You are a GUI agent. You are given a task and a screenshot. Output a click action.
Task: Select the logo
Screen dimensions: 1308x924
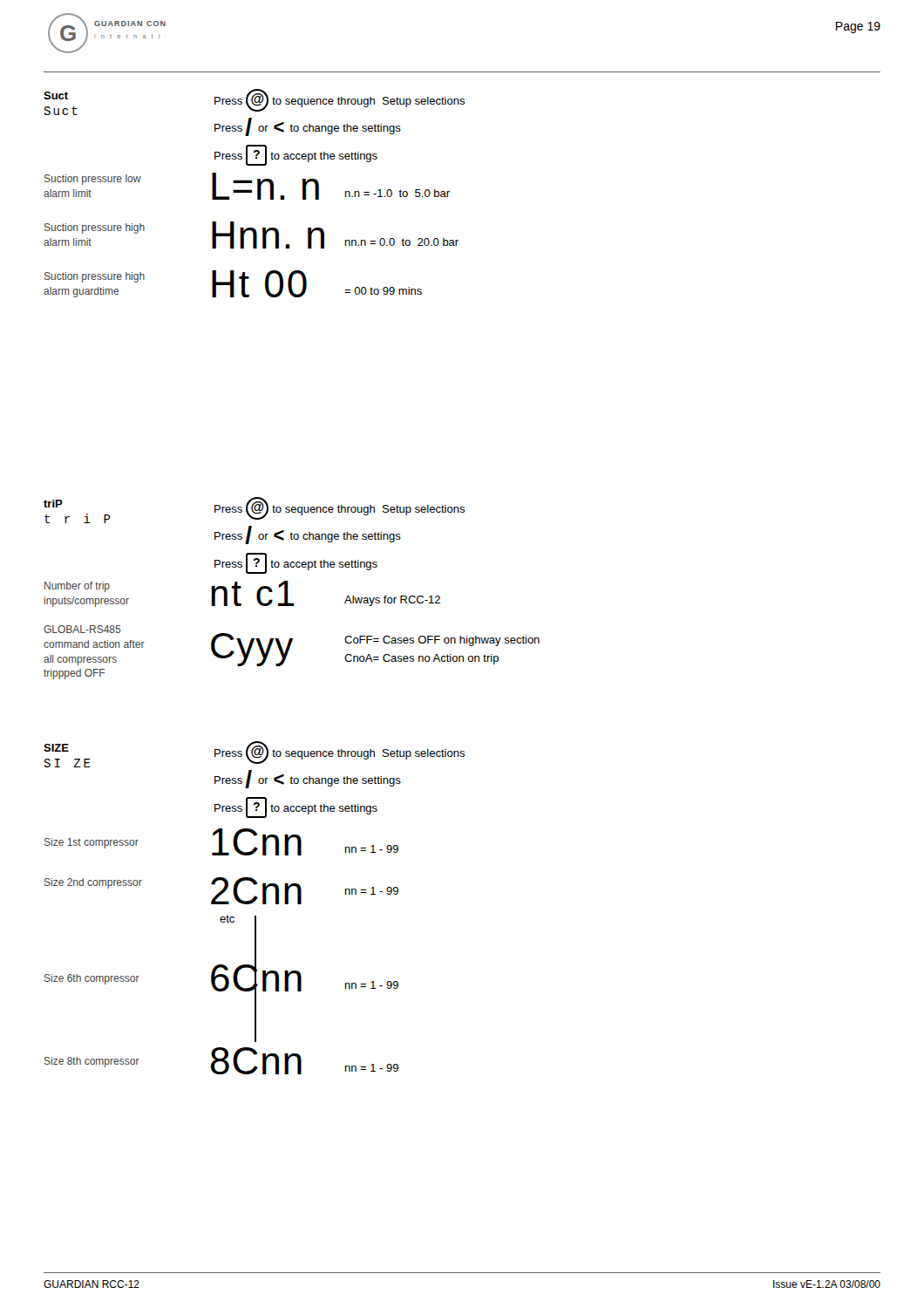[105, 41]
